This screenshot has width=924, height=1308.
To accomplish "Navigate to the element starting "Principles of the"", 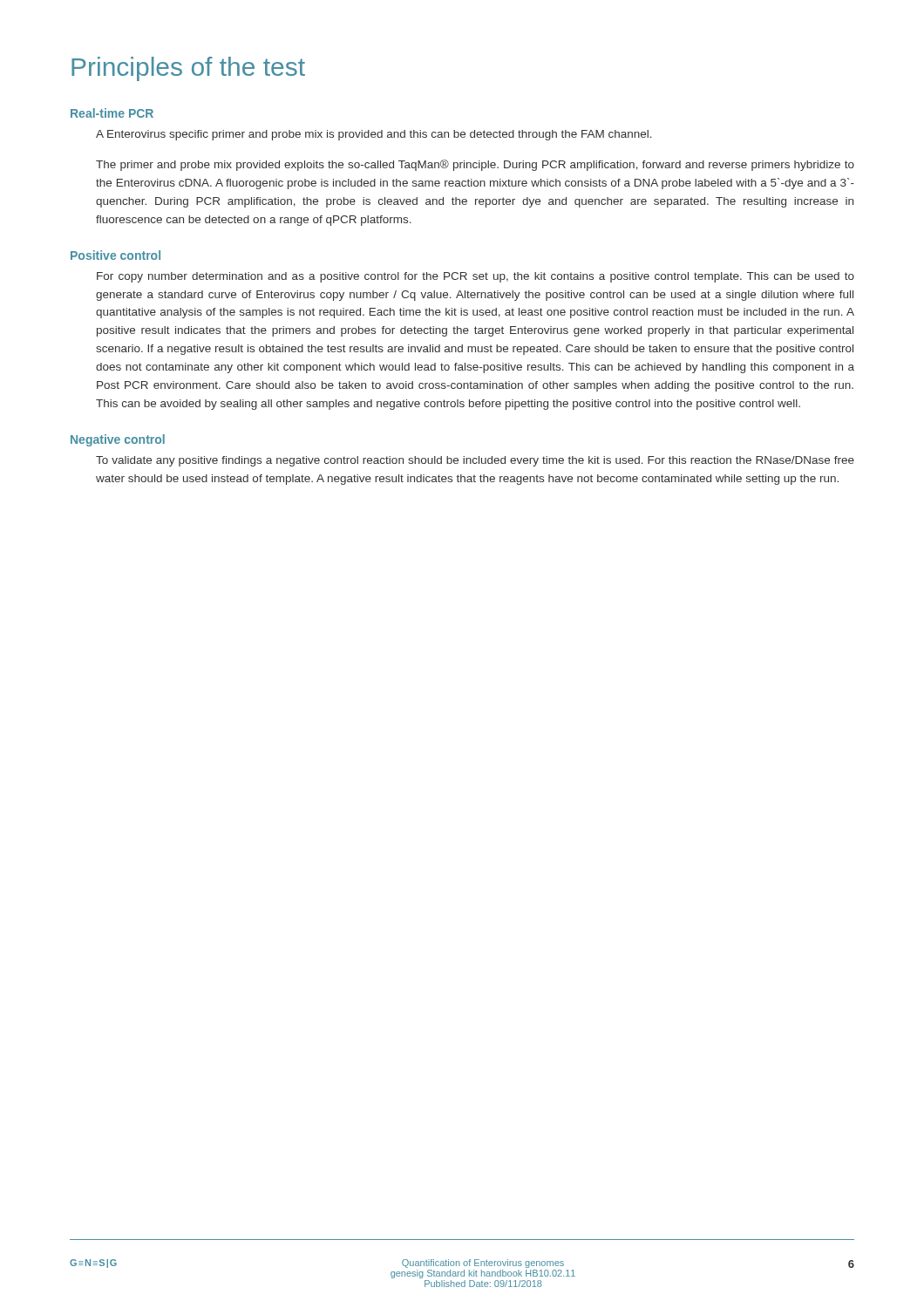I will [187, 67].
